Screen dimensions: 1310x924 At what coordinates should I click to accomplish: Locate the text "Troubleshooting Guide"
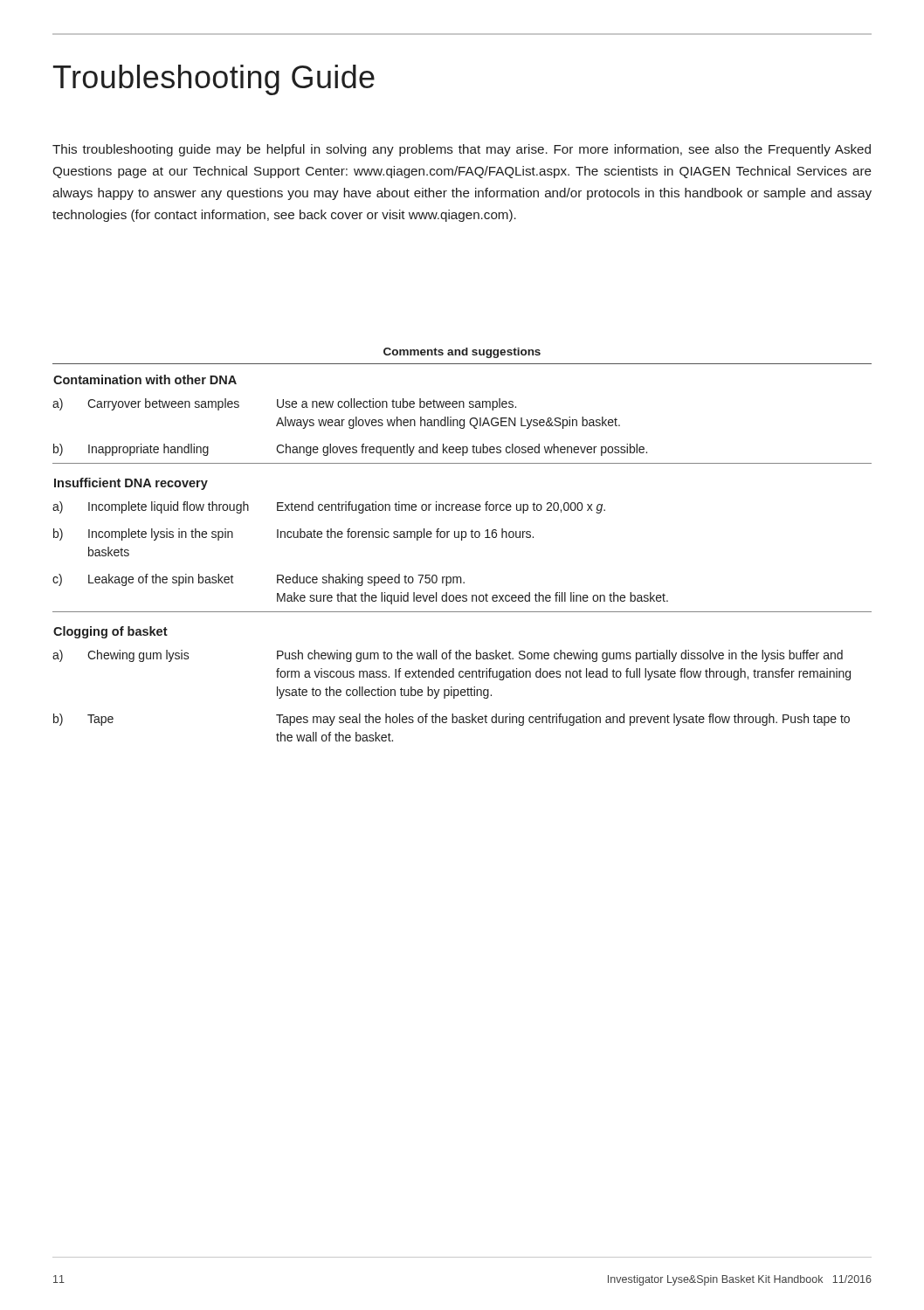(x=214, y=80)
